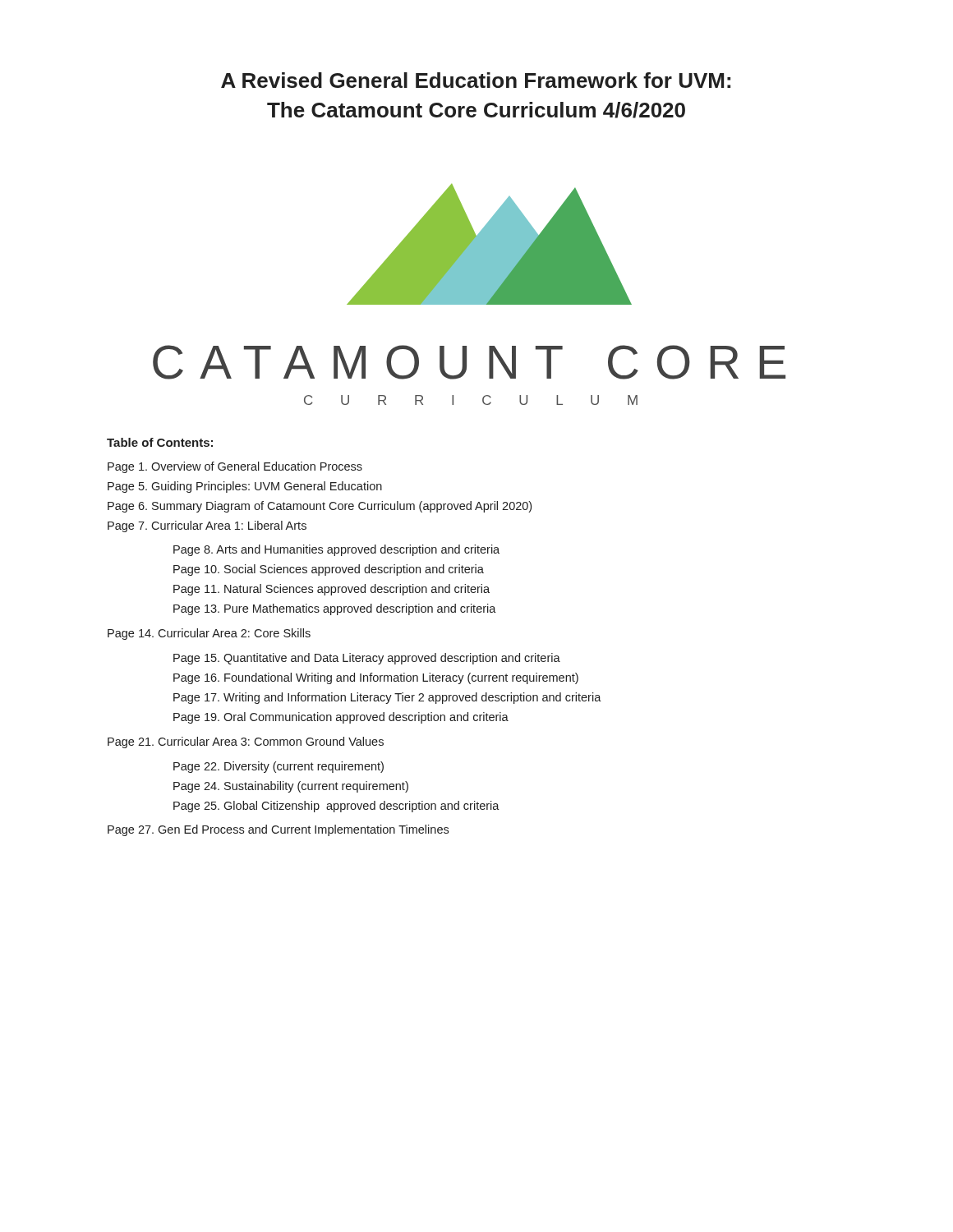Locate the list item containing "Page 25. Global Citizenship approved description and"
Screen dimensions: 1232x953
(336, 805)
